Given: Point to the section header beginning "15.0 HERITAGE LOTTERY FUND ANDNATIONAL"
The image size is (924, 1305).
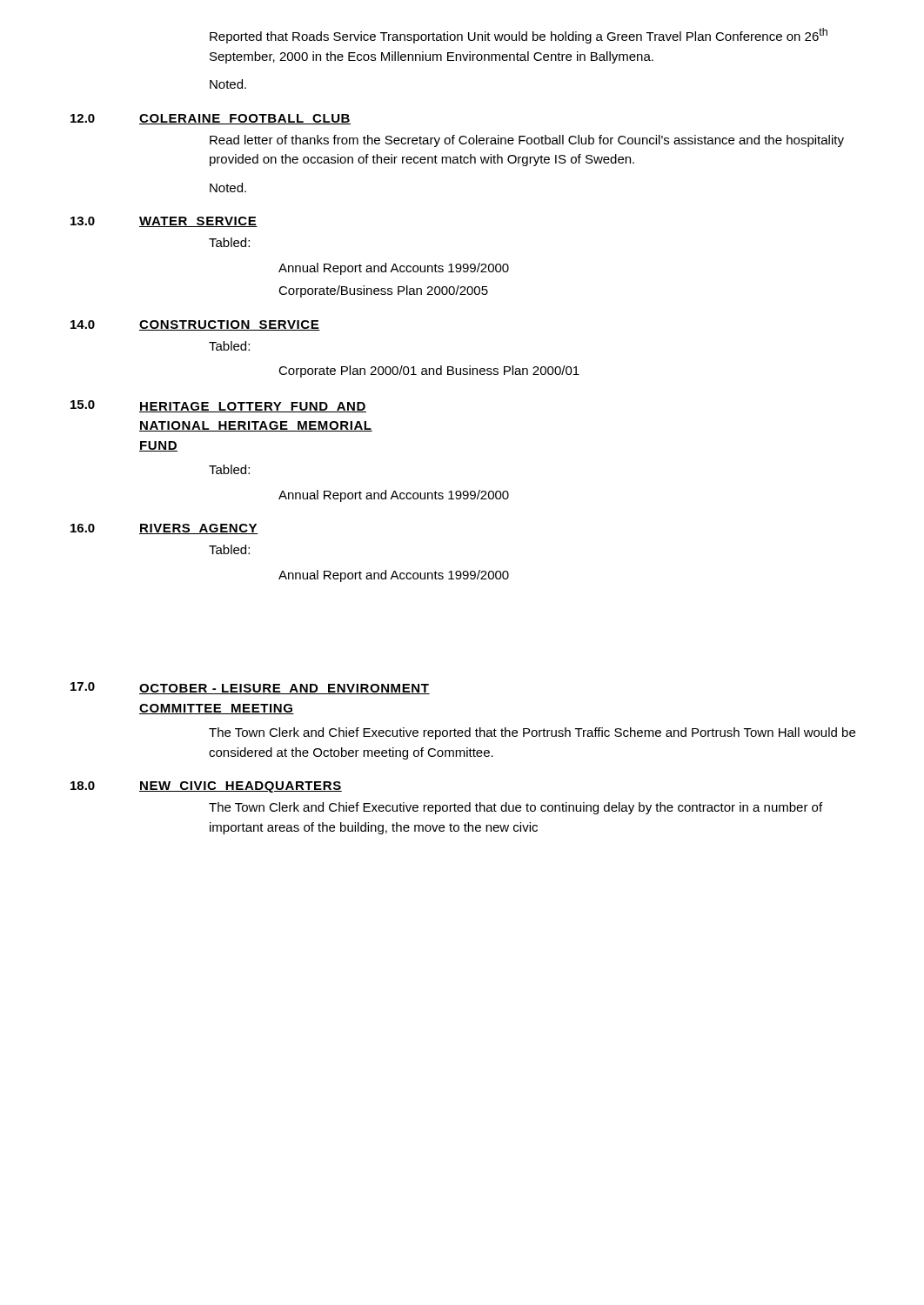Looking at the screenshot, I should (221, 426).
